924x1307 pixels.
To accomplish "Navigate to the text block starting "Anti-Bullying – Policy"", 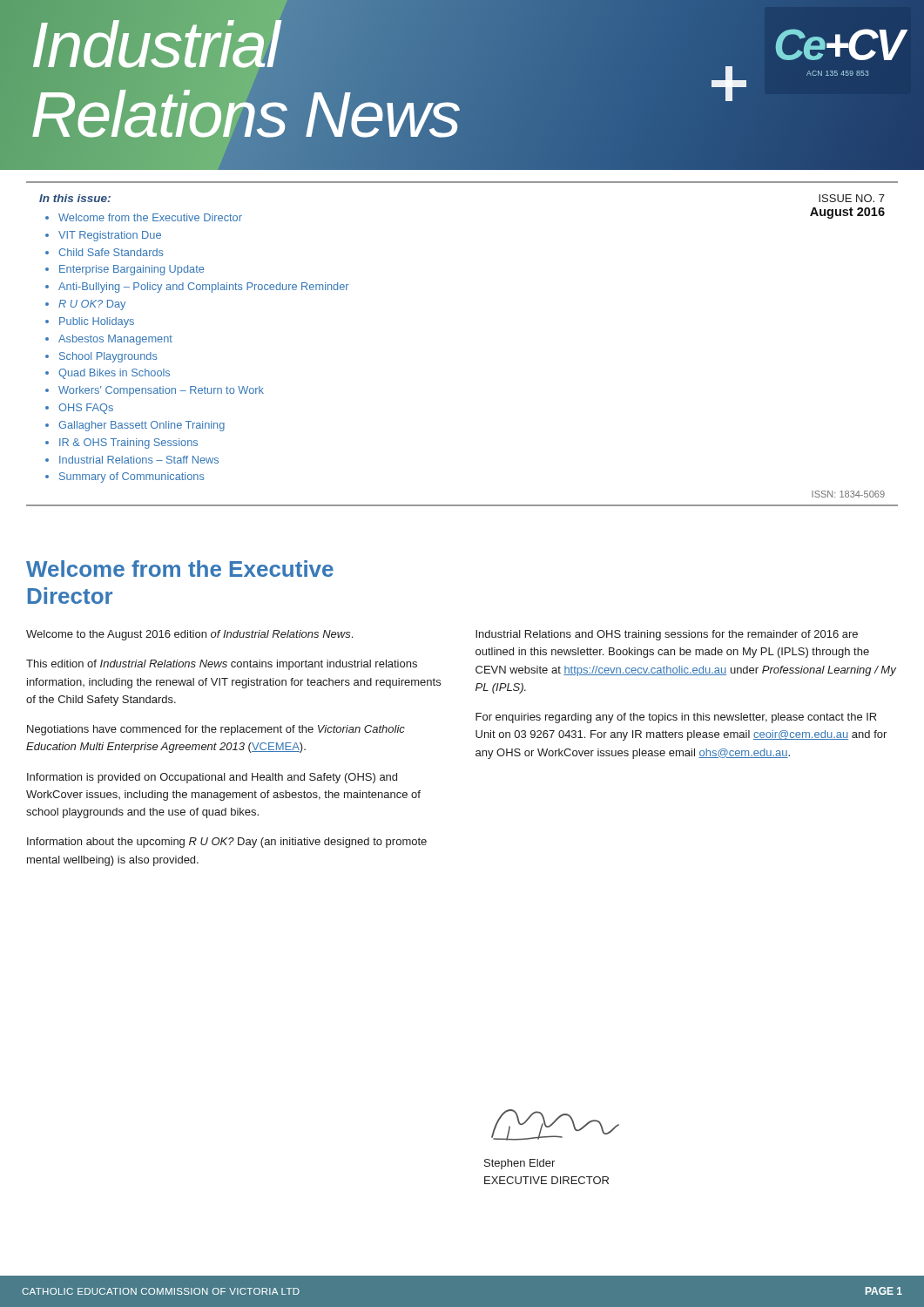I will tap(204, 286).
